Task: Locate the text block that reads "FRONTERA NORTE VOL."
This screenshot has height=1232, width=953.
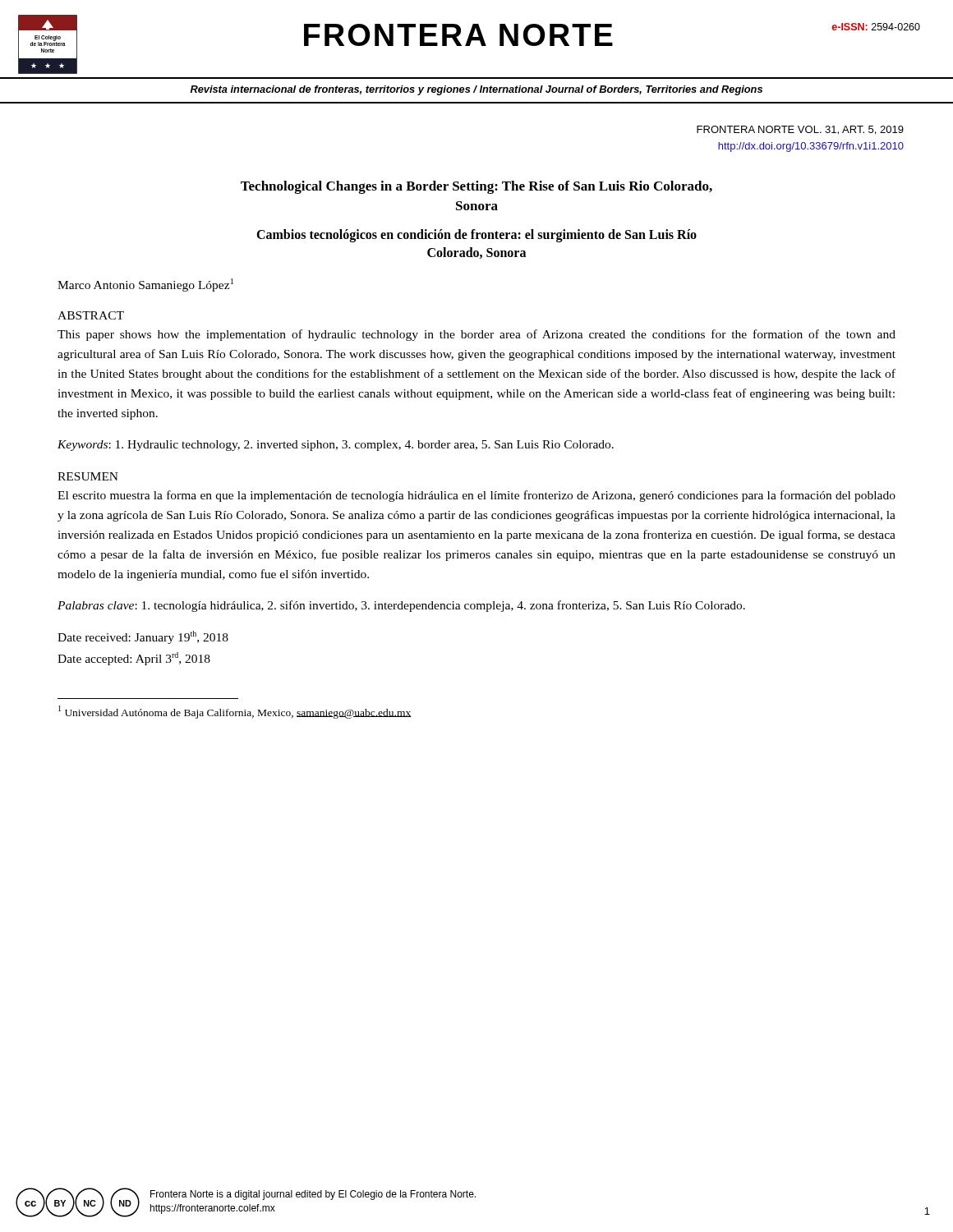Action: pos(800,137)
